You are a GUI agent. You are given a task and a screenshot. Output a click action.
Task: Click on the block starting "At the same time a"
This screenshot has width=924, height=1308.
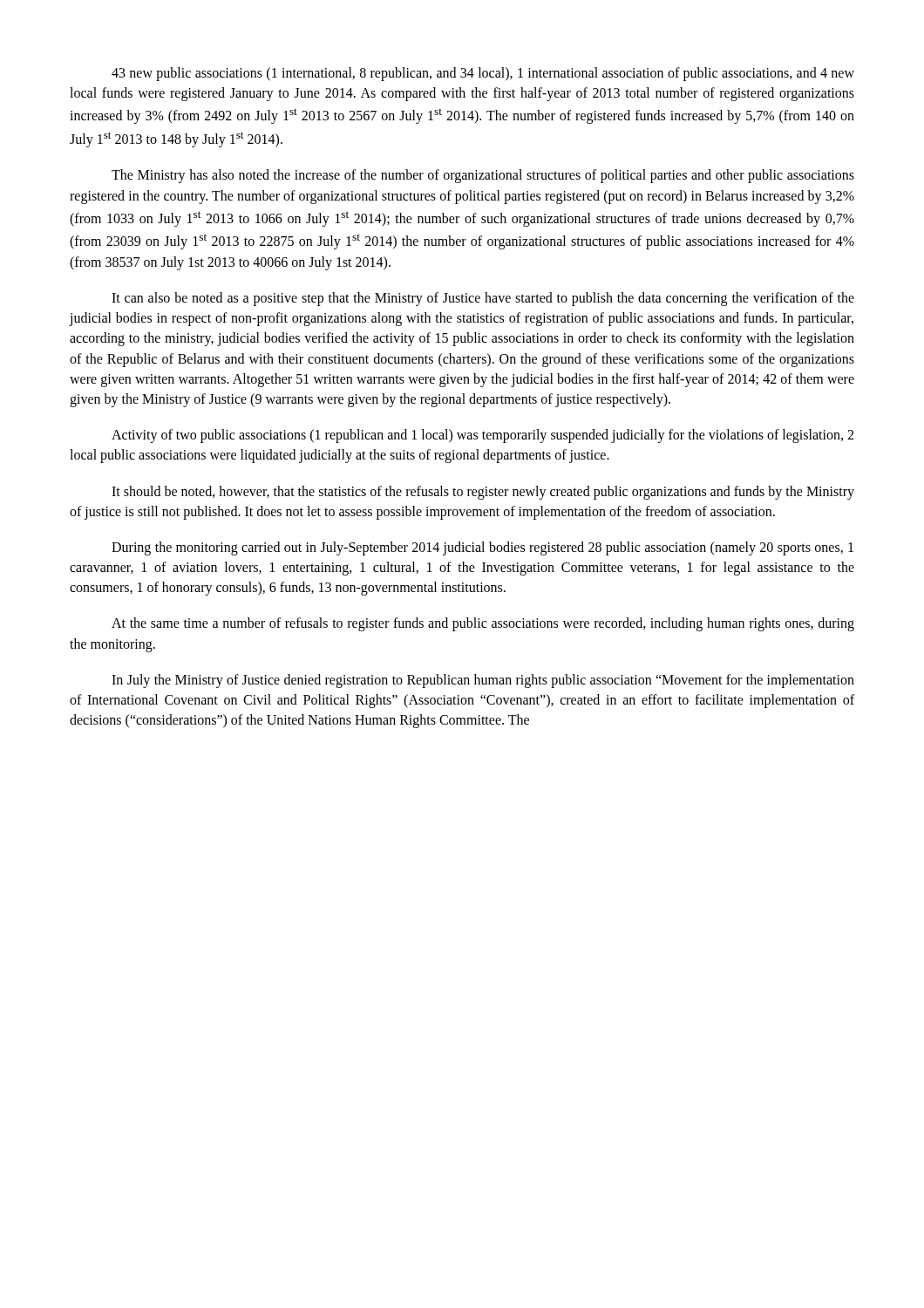coord(462,634)
